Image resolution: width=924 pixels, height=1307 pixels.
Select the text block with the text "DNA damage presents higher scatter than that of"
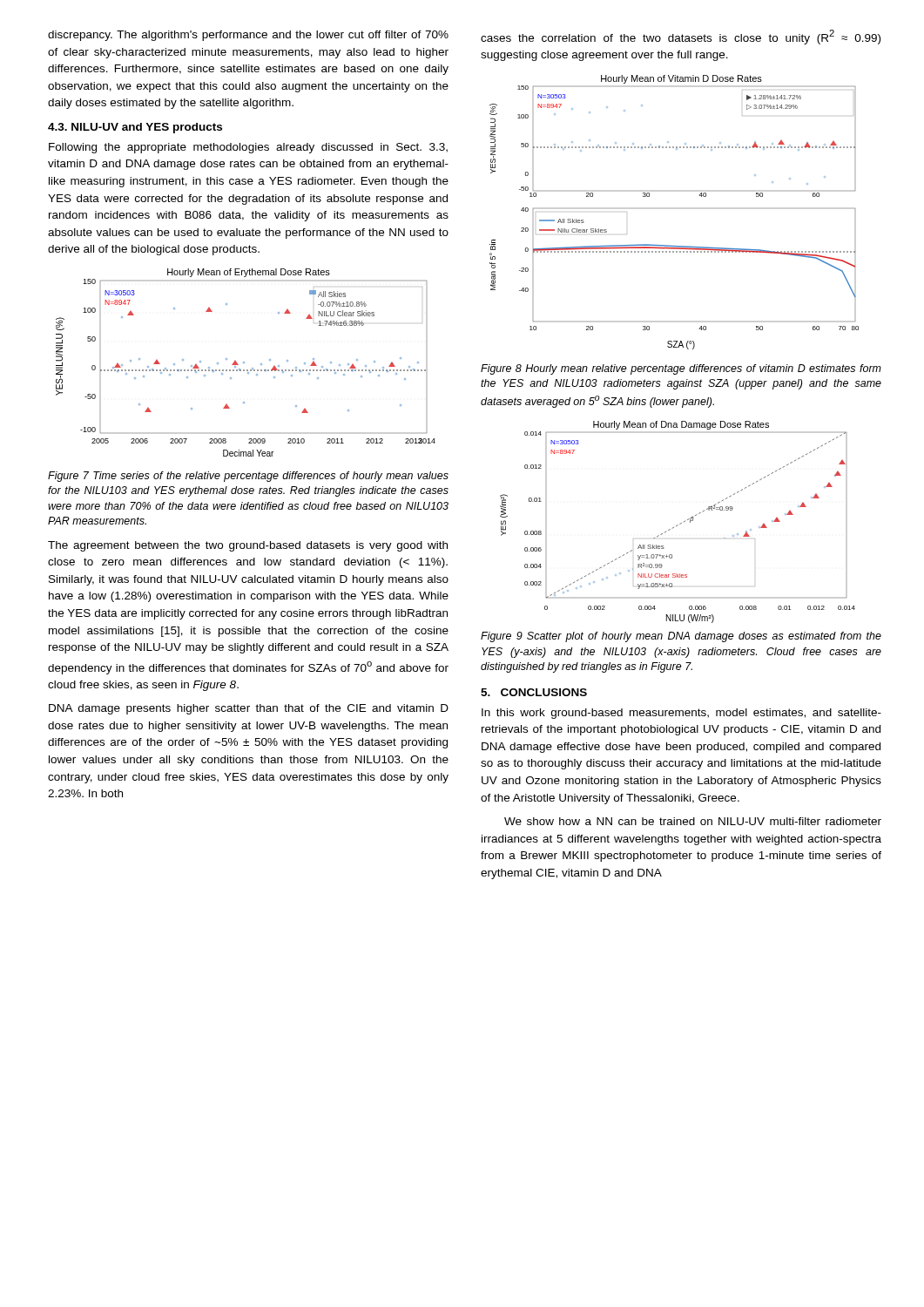click(248, 751)
